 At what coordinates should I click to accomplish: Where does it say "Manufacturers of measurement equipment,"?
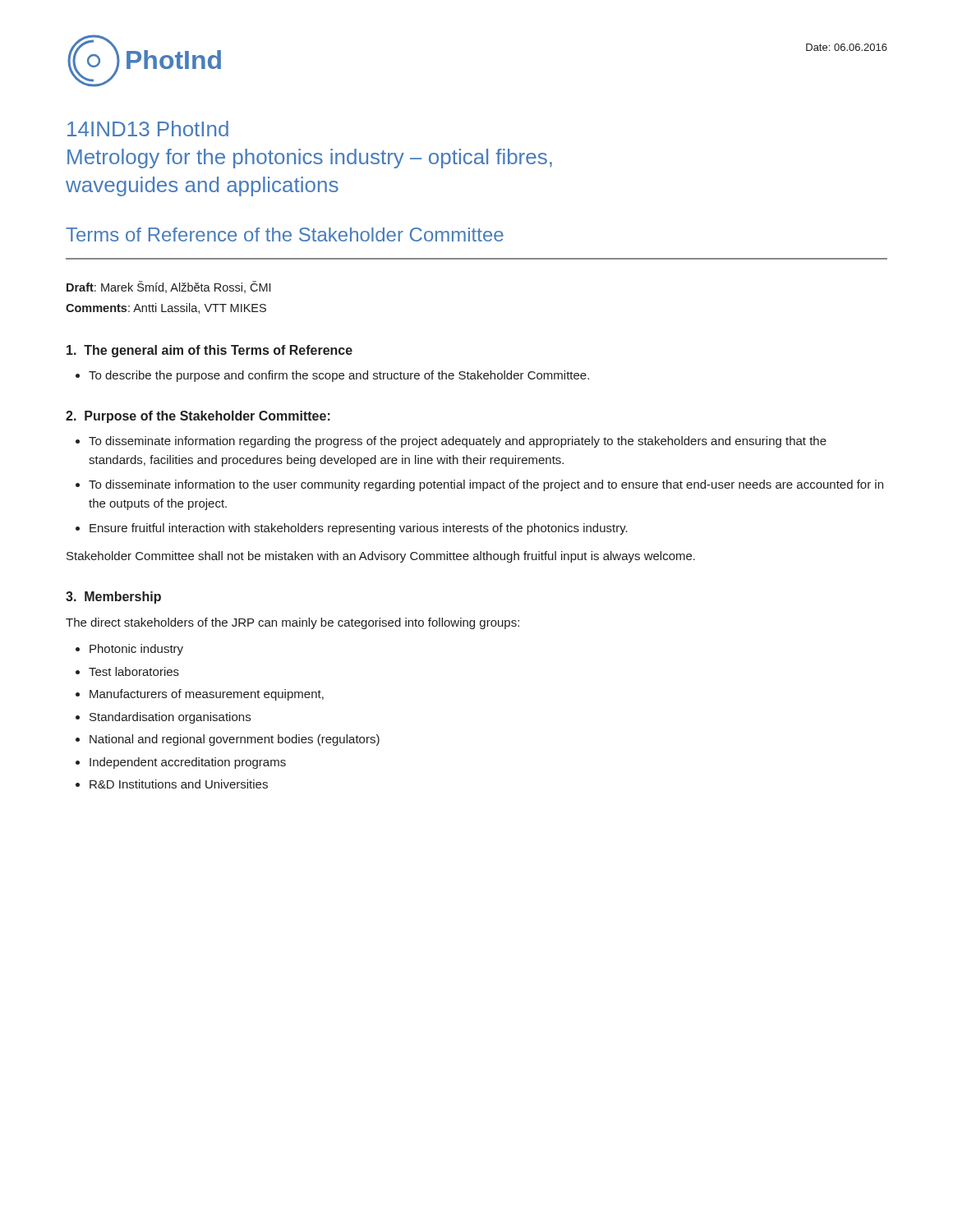click(207, 694)
